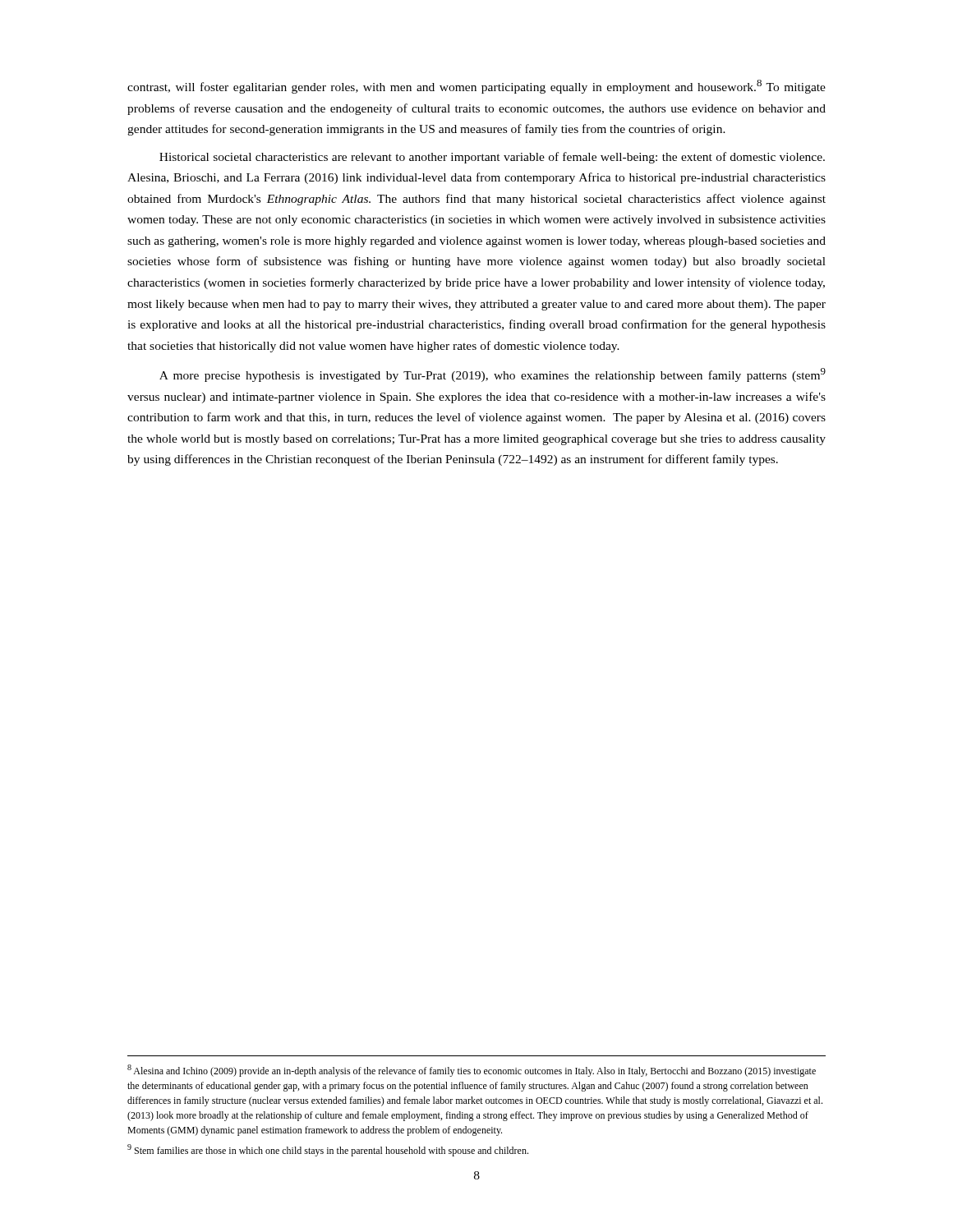The height and width of the screenshot is (1232, 953).
Task: Select the passage starting "contrast, will foster egalitarian gender roles, with"
Action: coord(476,106)
